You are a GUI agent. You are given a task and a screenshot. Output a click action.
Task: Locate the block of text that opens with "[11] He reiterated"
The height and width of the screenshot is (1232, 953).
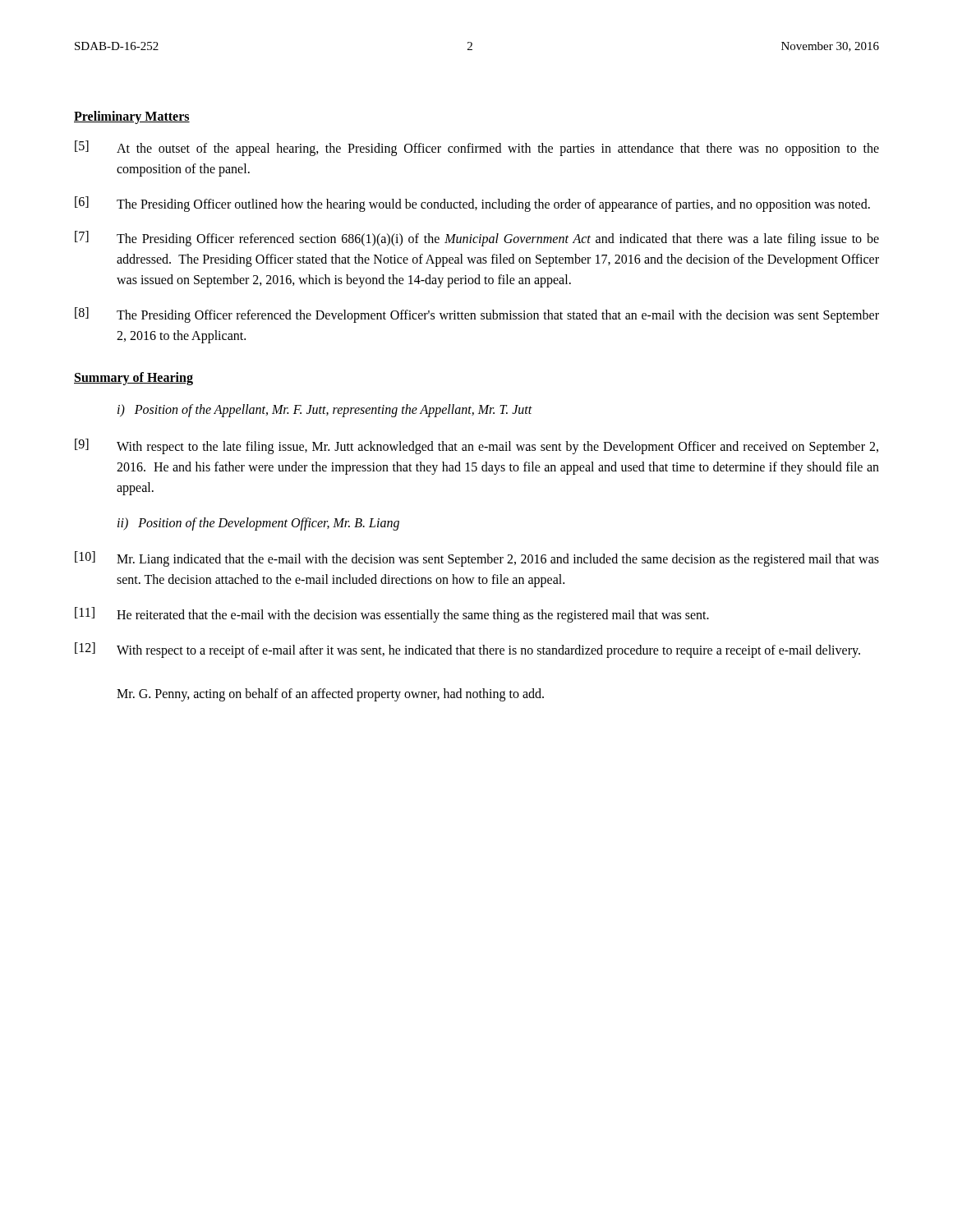pyautogui.click(x=476, y=615)
